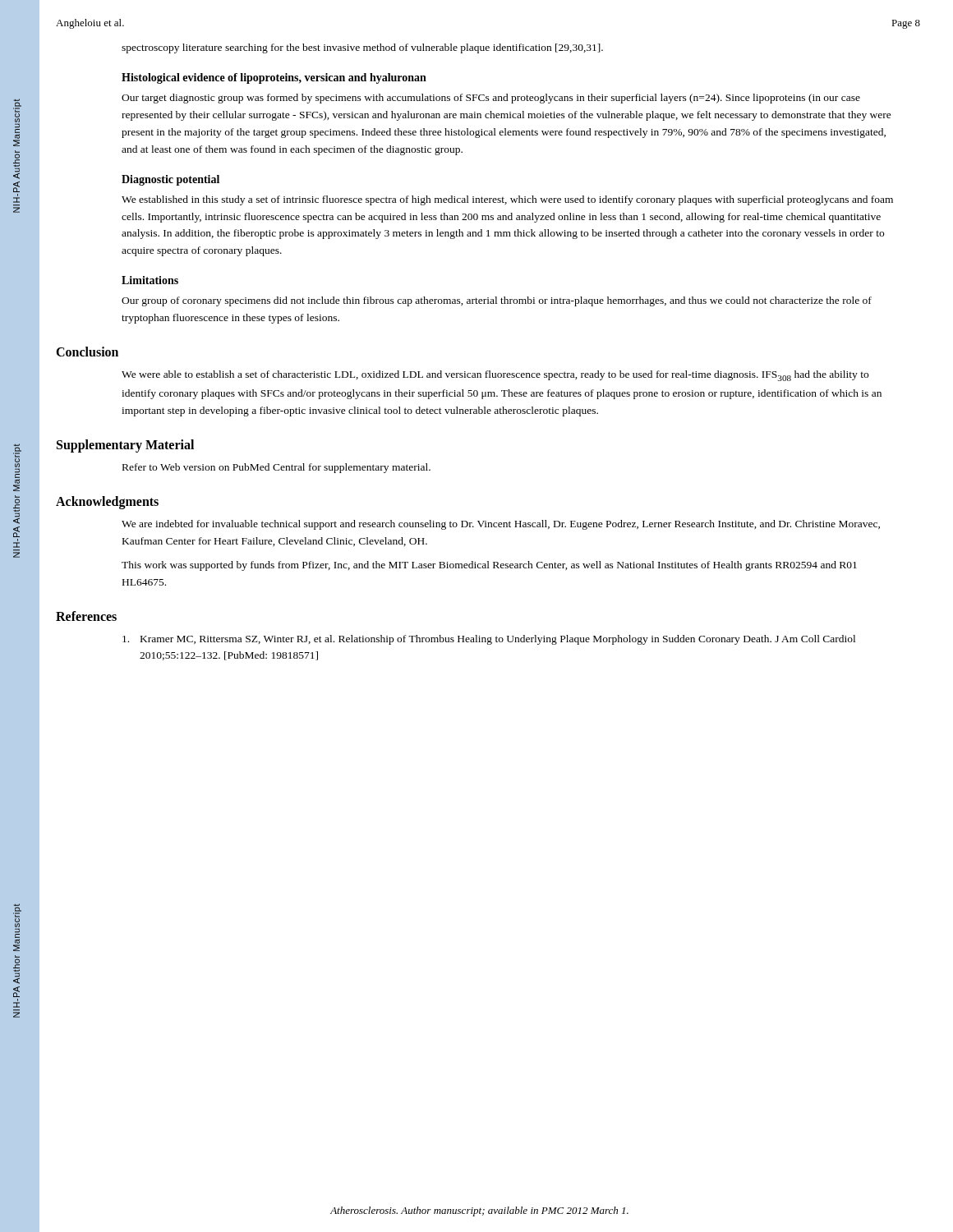The height and width of the screenshot is (1232, 953).
Task: Find the text block containing "spectroscopy literature searching for the best invasive"
Action: [363, 47]
